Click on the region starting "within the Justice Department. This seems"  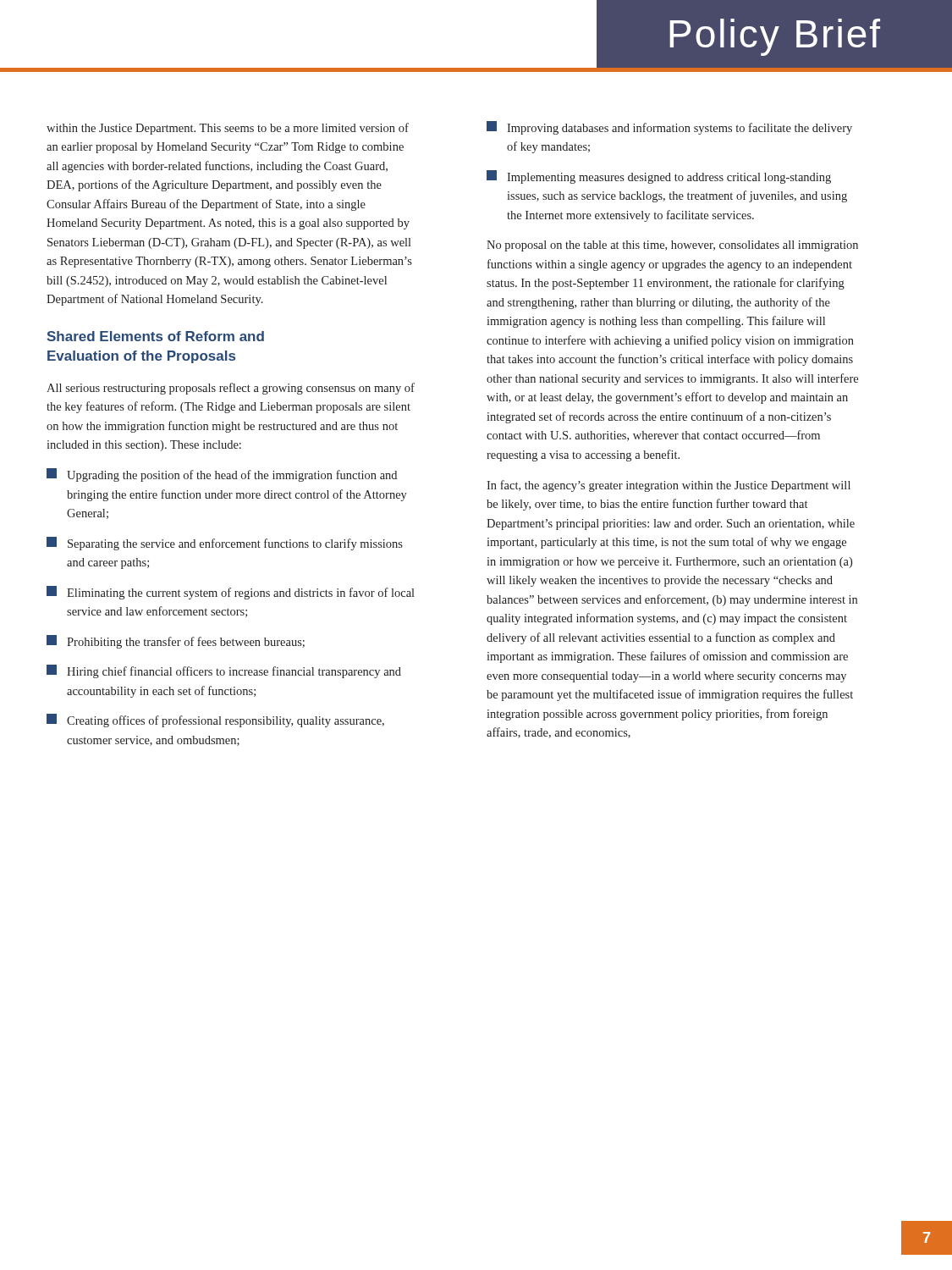233,214
